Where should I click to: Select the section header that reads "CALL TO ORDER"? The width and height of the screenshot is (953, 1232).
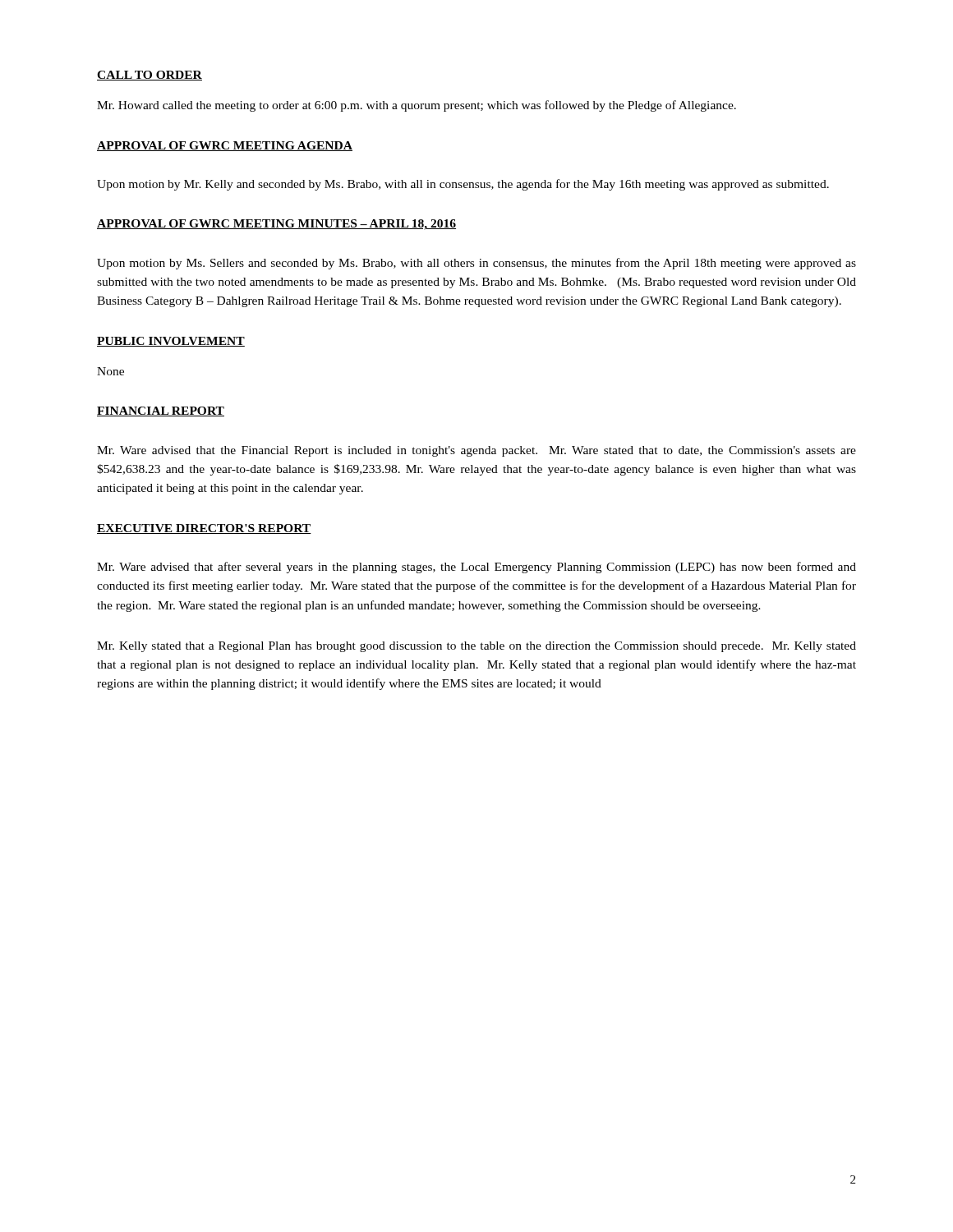point(149,74)
